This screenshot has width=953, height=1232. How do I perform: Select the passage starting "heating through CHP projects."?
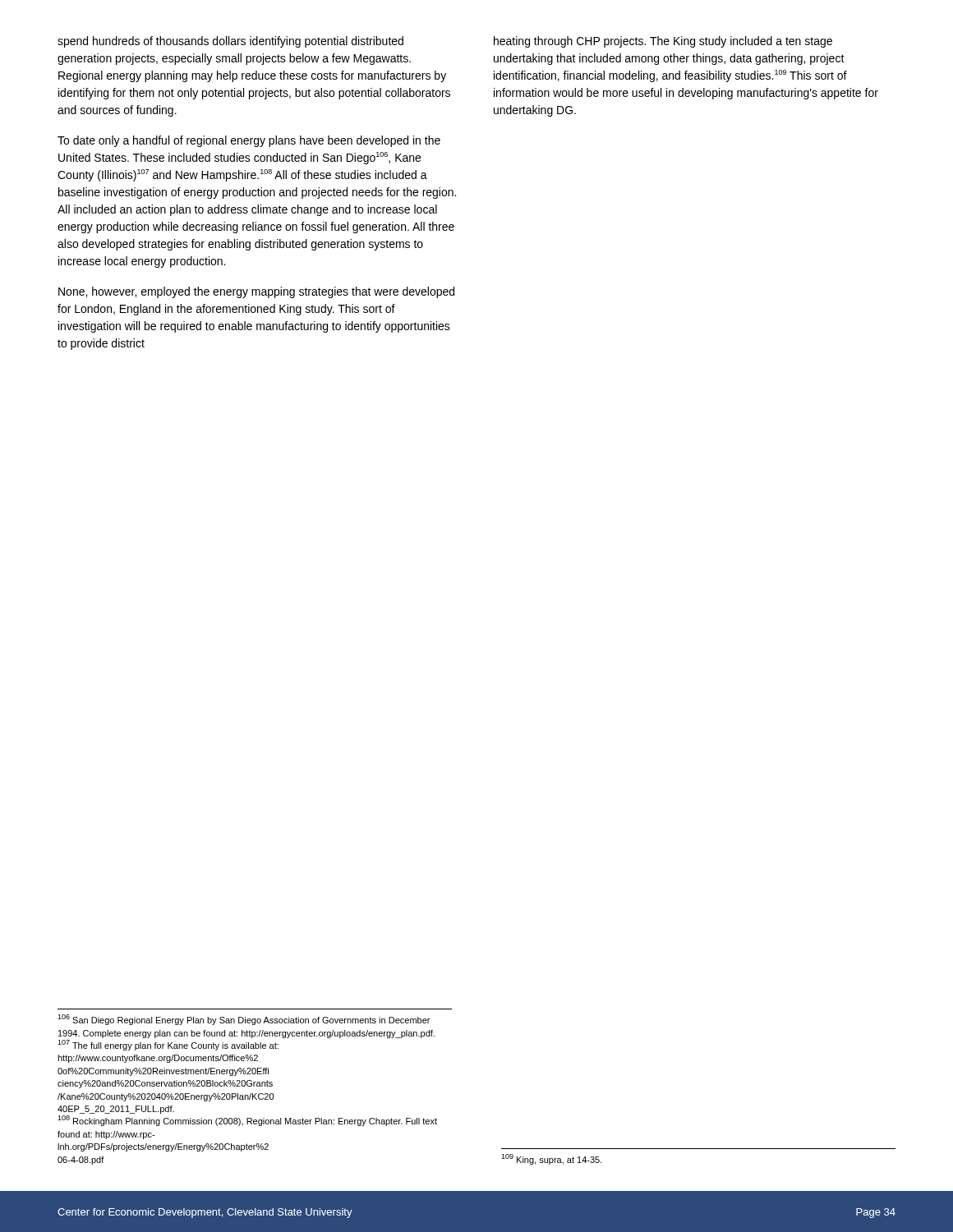694,76
